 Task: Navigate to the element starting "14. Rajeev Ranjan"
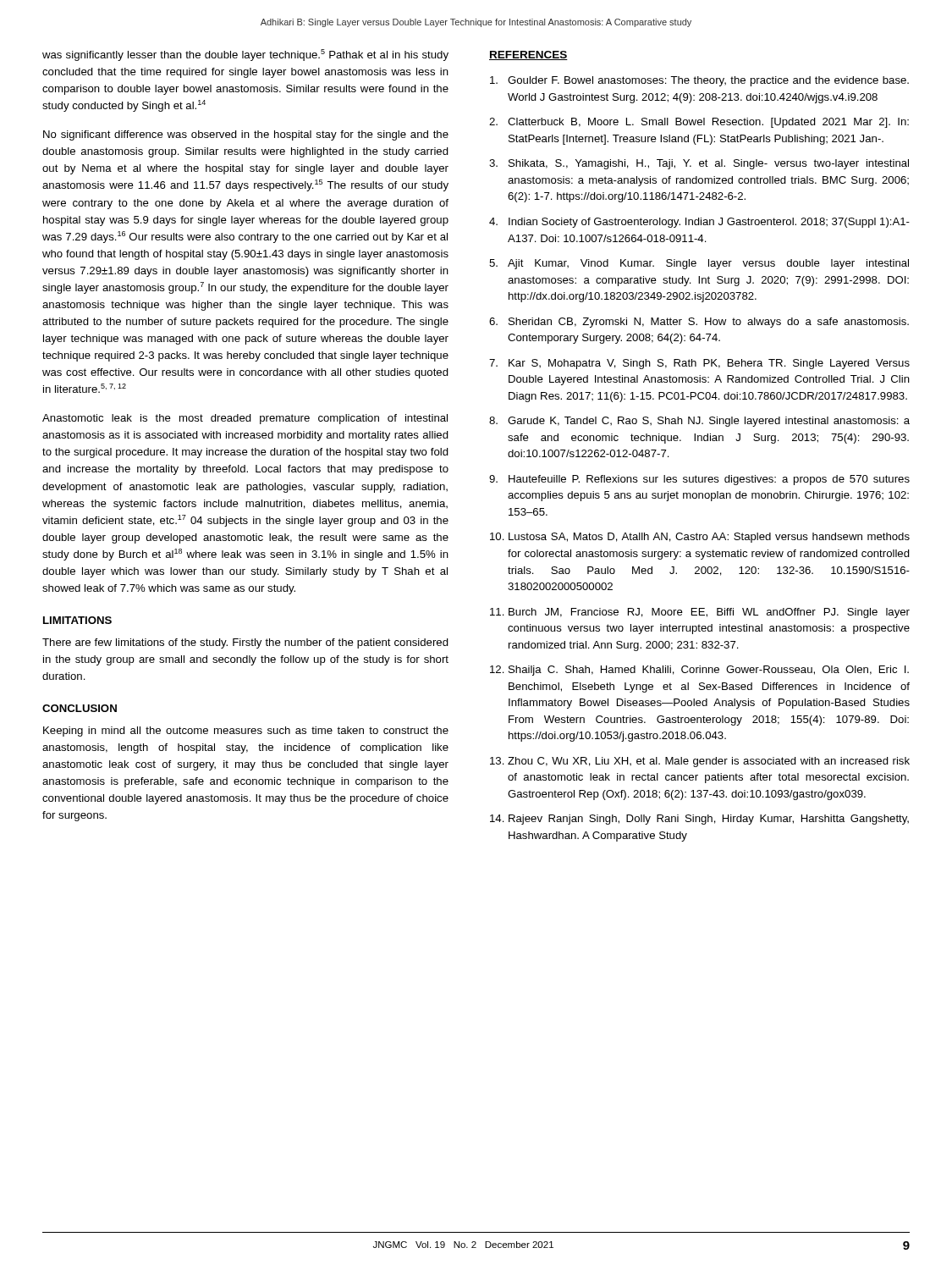tap(699, 827)
